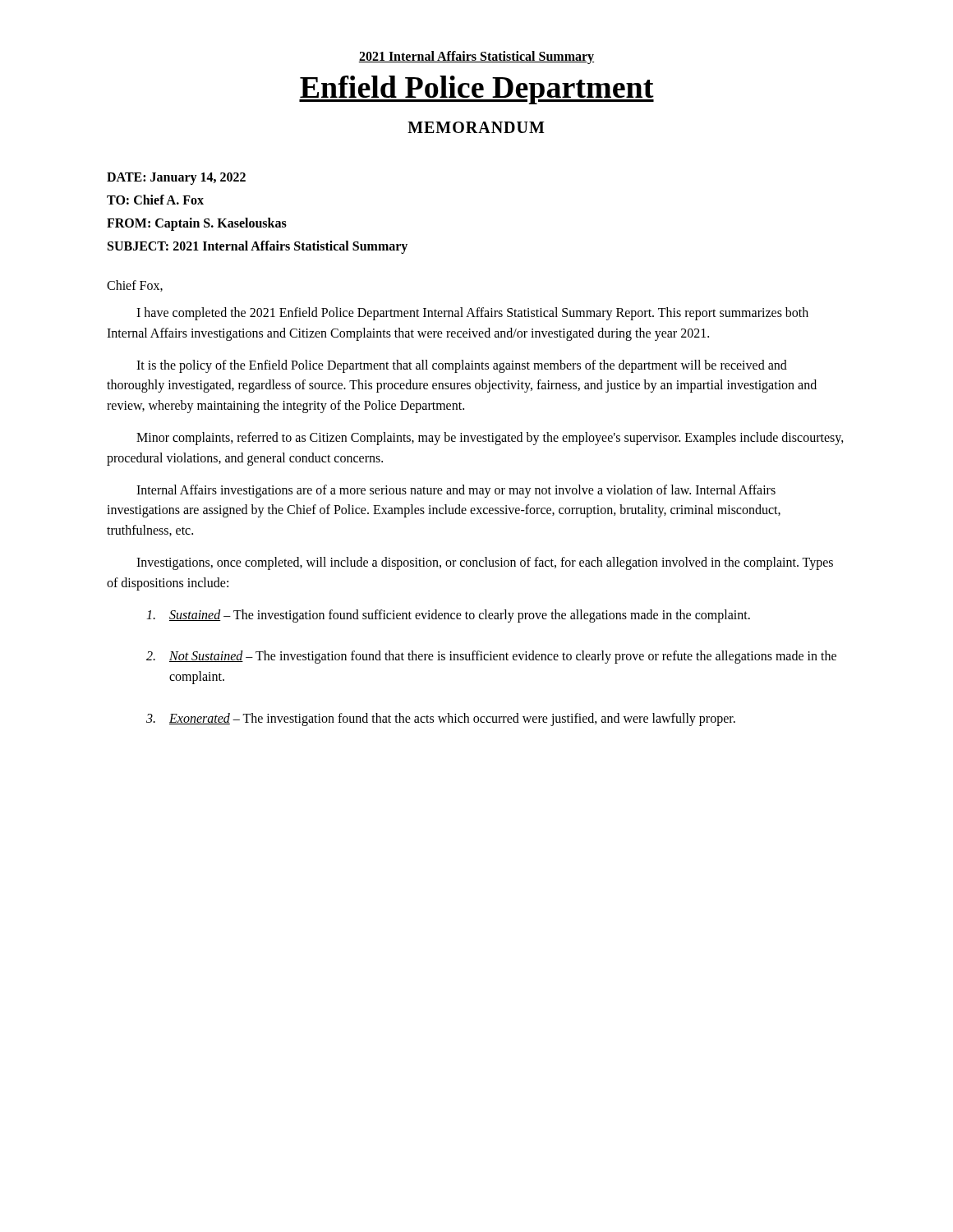Point to the passage starting "Minor complaints, referred to"
The image size is (953, 1232).
[475, 448]
